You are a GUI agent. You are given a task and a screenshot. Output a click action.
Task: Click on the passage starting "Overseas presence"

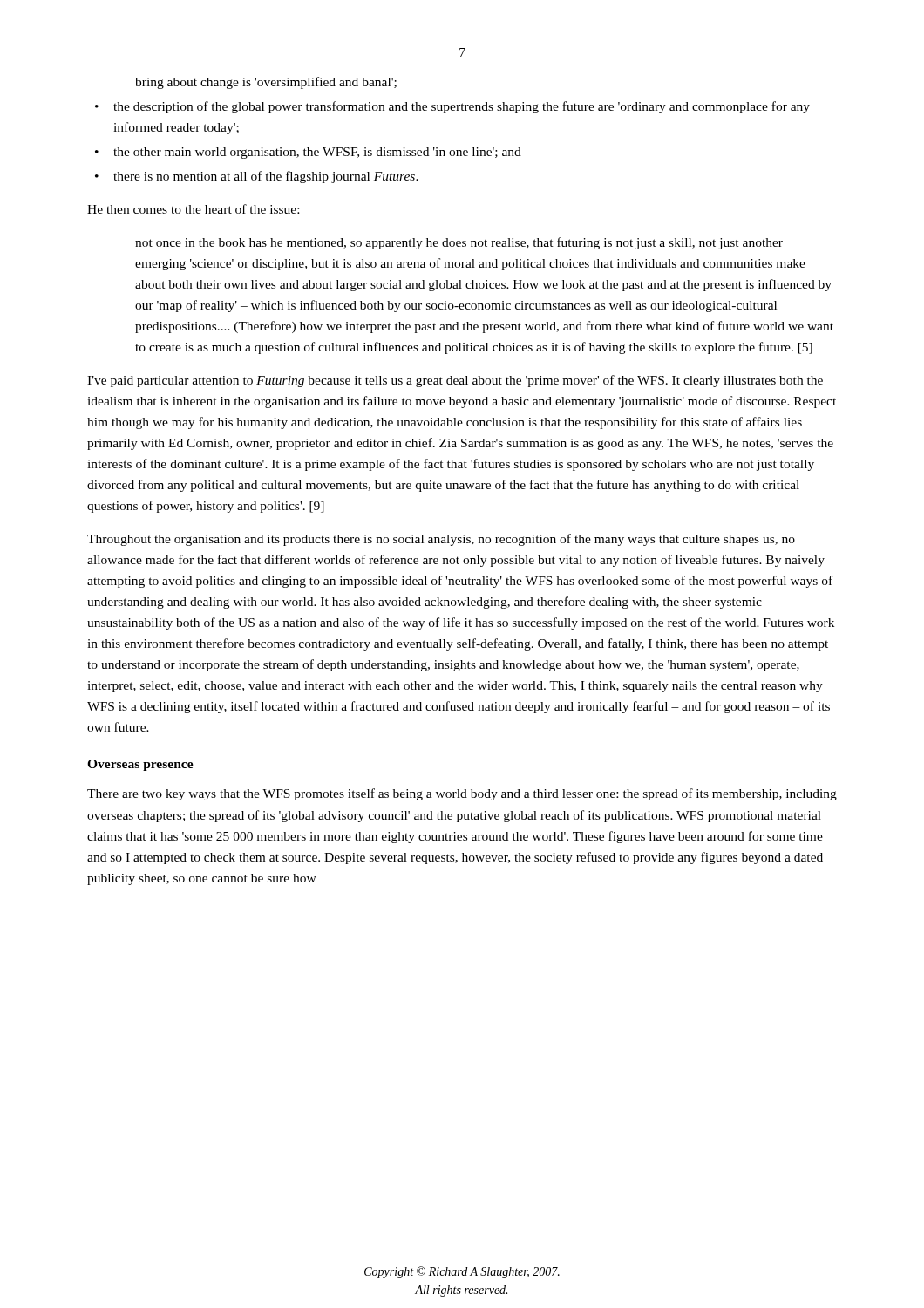tap(140, 764)
